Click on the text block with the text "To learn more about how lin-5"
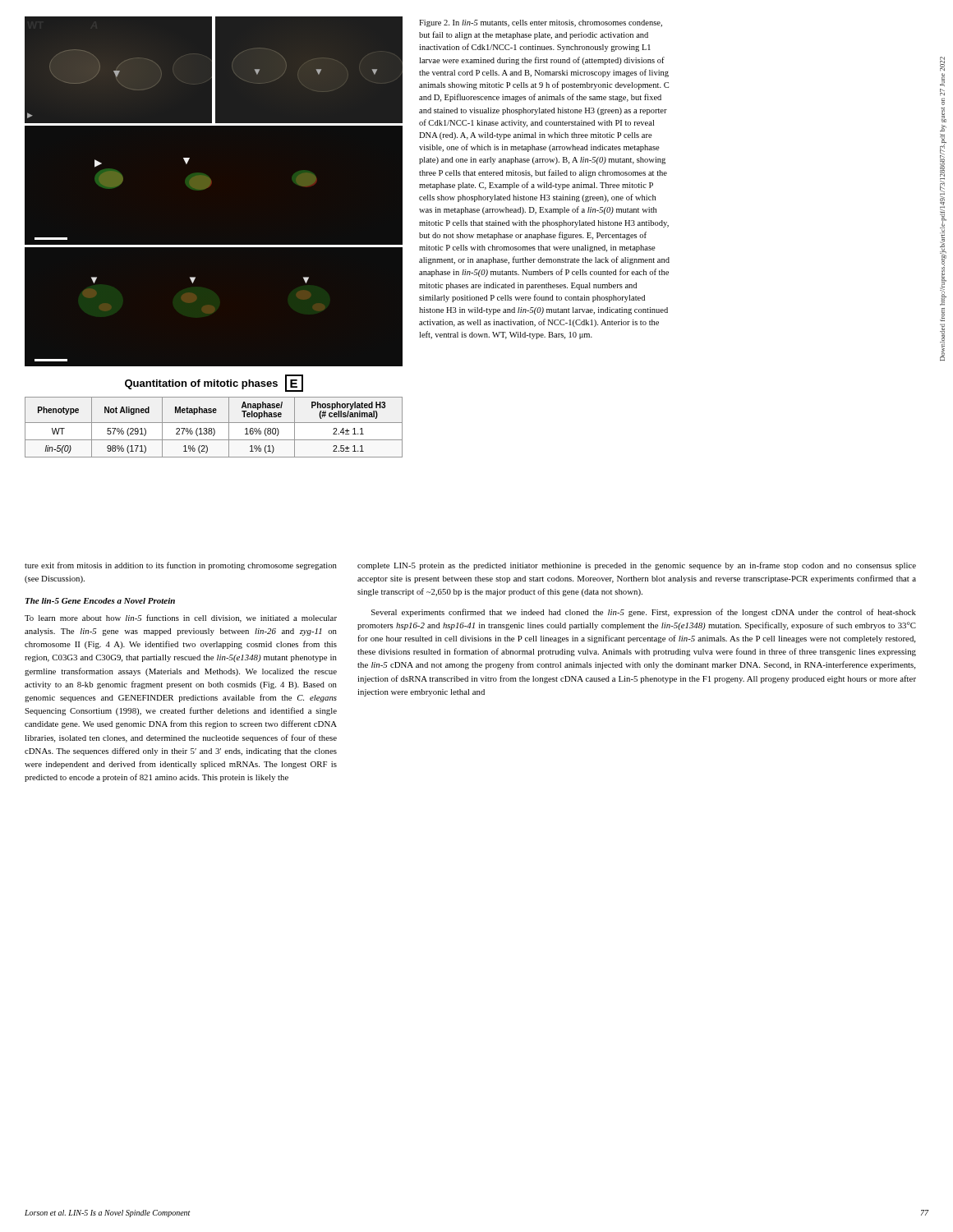Image resolution: width=953 pixels, height=1232 pixels. coord(181,697)
